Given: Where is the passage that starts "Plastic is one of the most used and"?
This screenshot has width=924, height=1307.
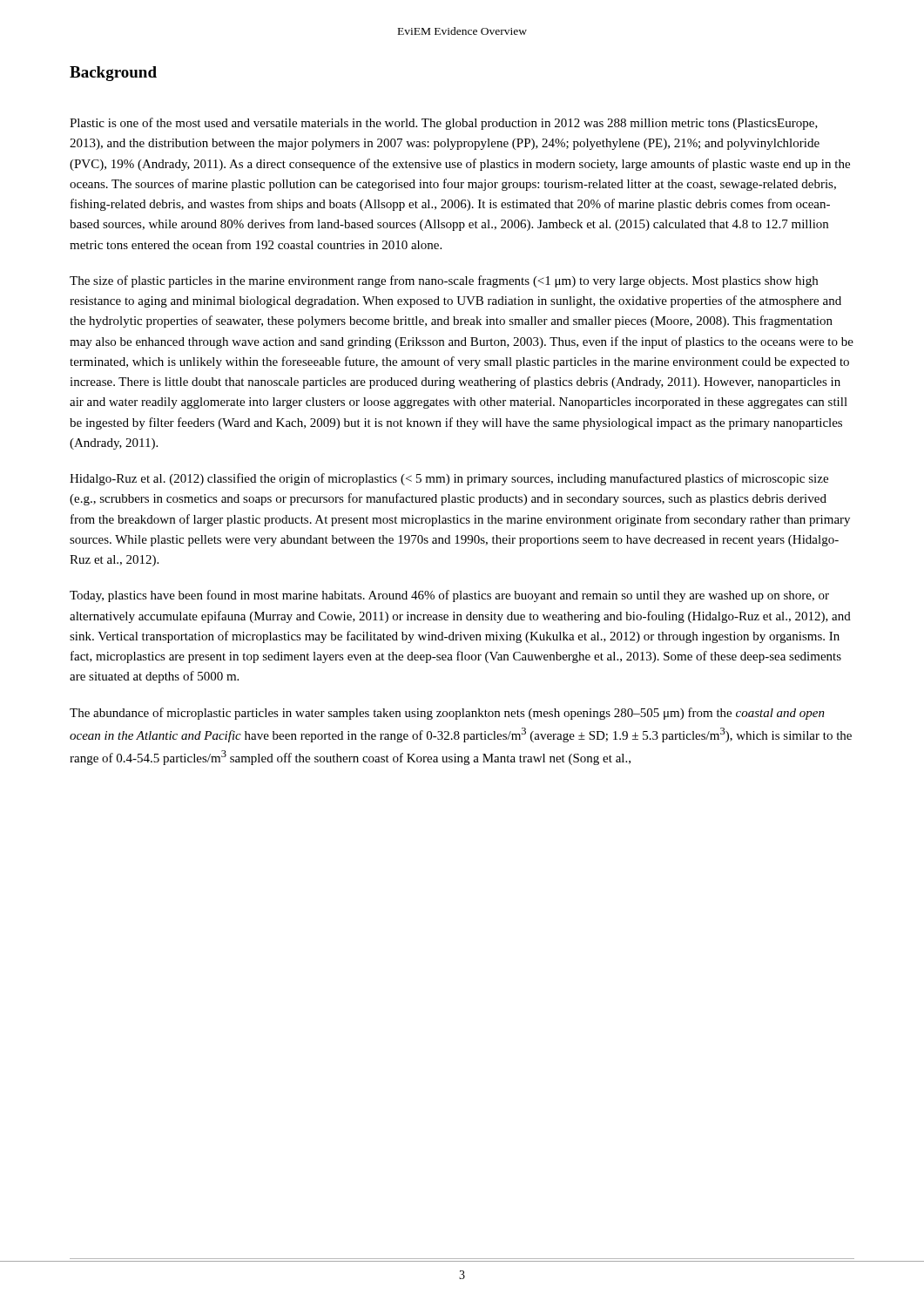Looking at the screenshot, I should [x=462, y=184].
